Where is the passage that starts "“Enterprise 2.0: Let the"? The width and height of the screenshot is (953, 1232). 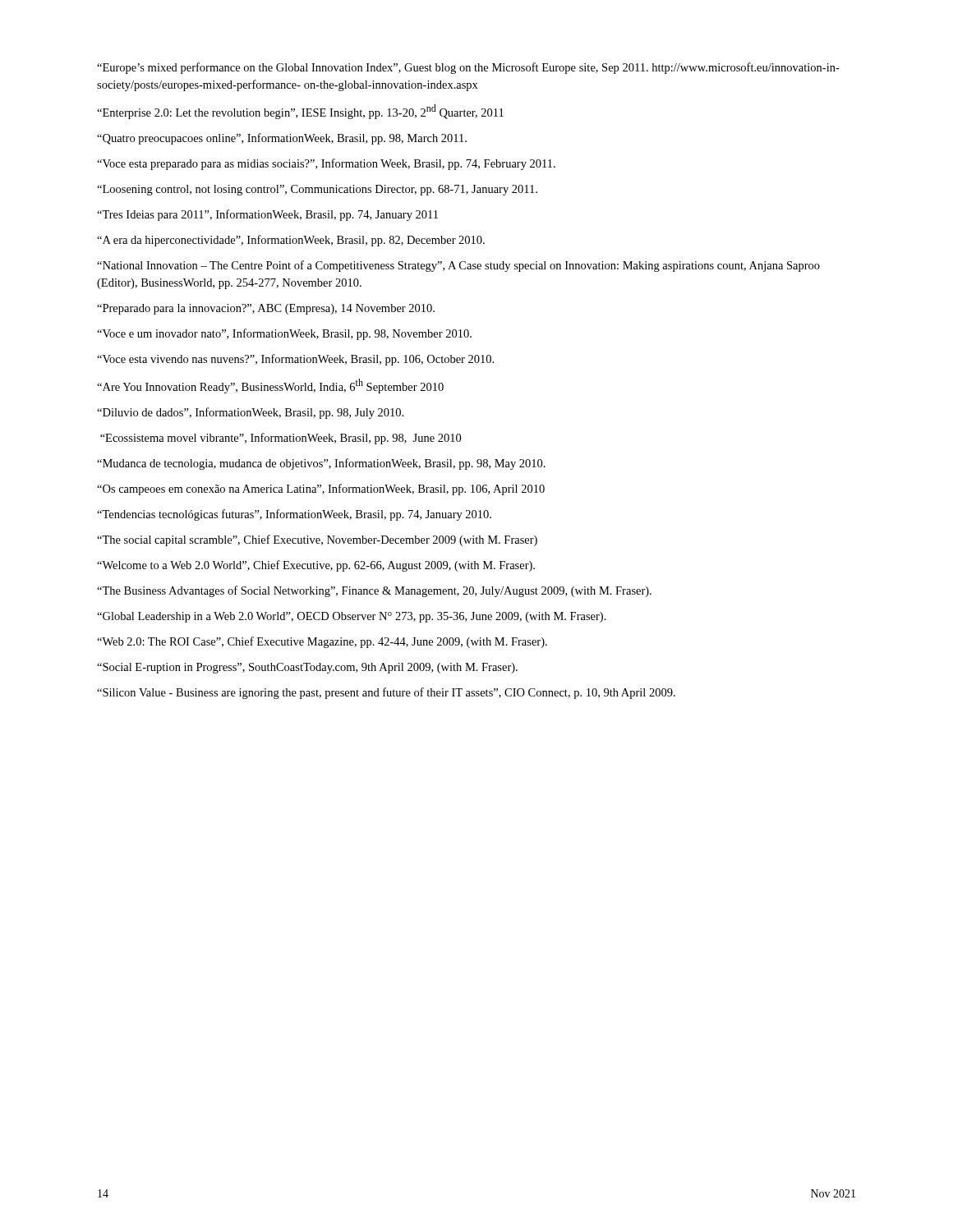[x=301, y=111]
